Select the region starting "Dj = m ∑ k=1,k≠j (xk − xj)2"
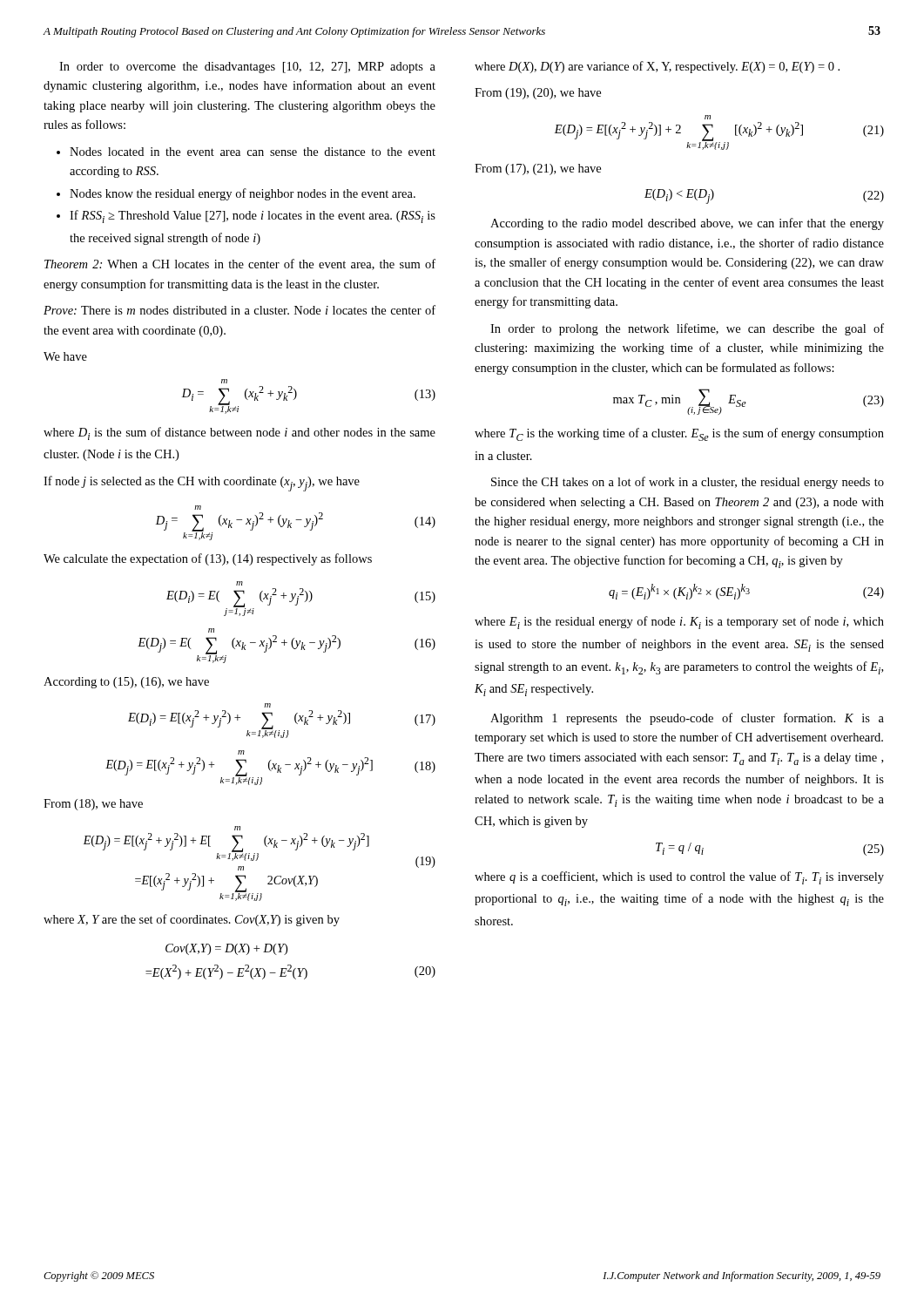The image size is (924, 1307). click(240, 521)
